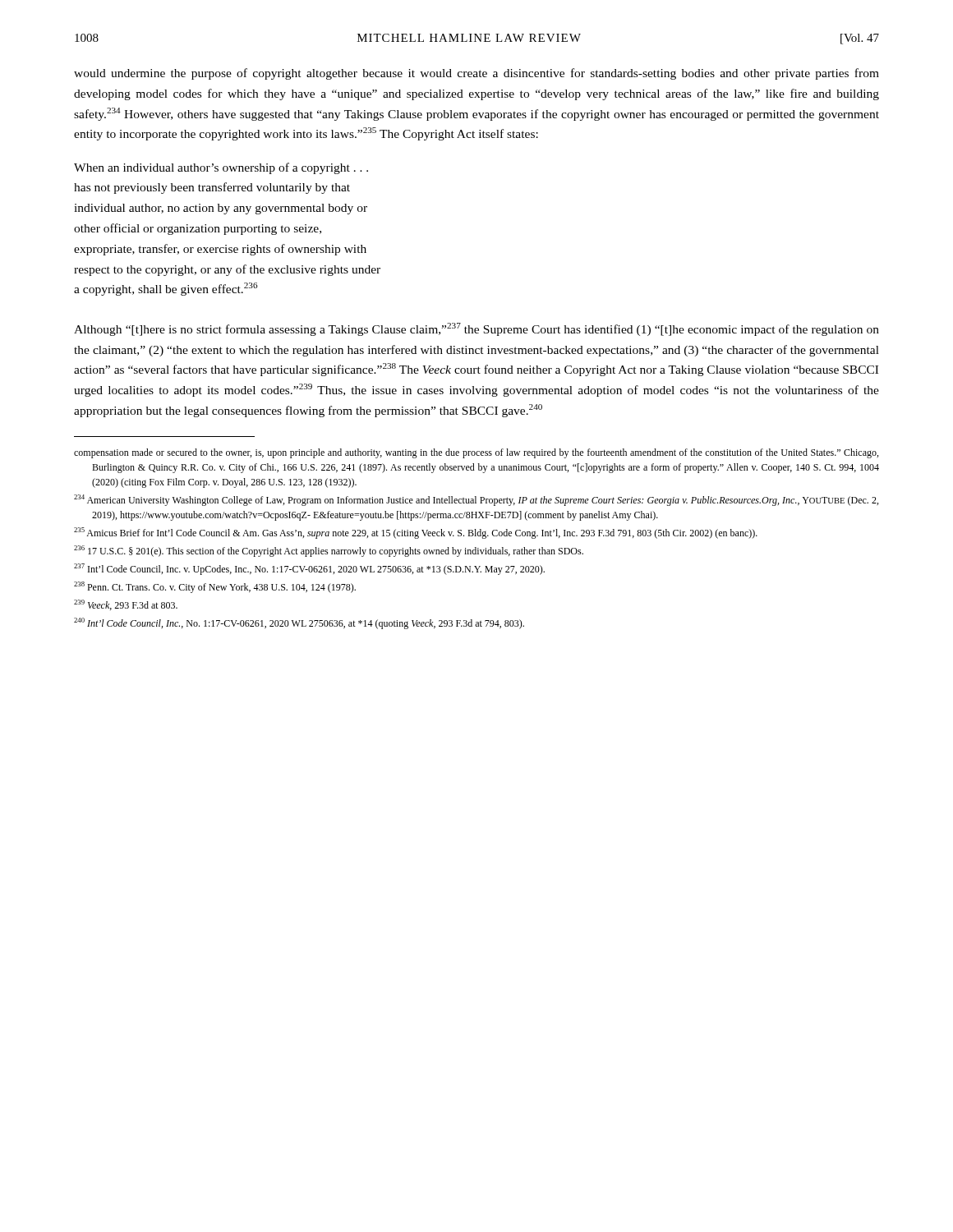Find the region starting "236 17 U.S.C."
This screenshot has height=1232, width=953.
pyautogui.click(x=476, y=551)
